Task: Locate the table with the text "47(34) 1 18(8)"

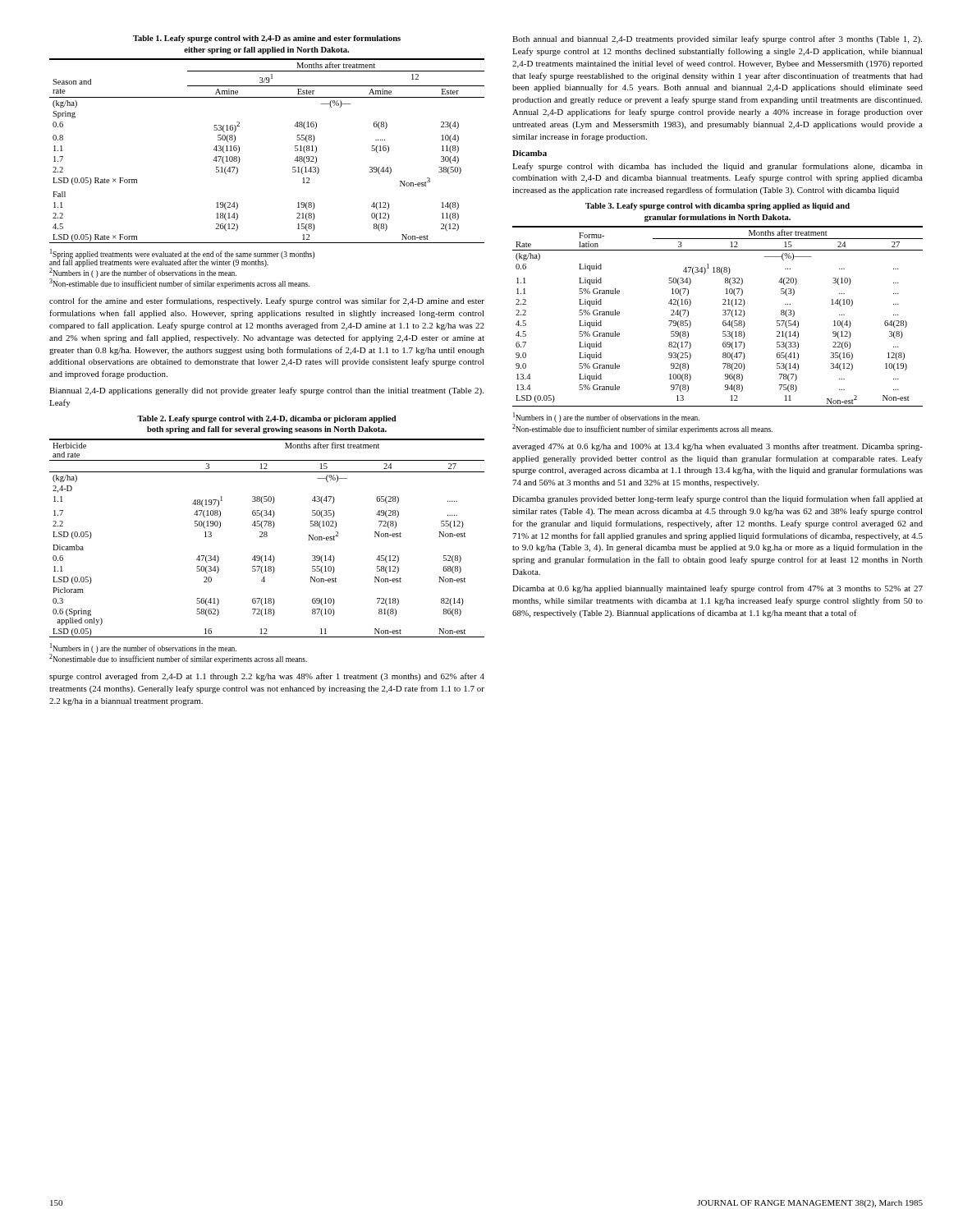Action: (x=717, y=317)
